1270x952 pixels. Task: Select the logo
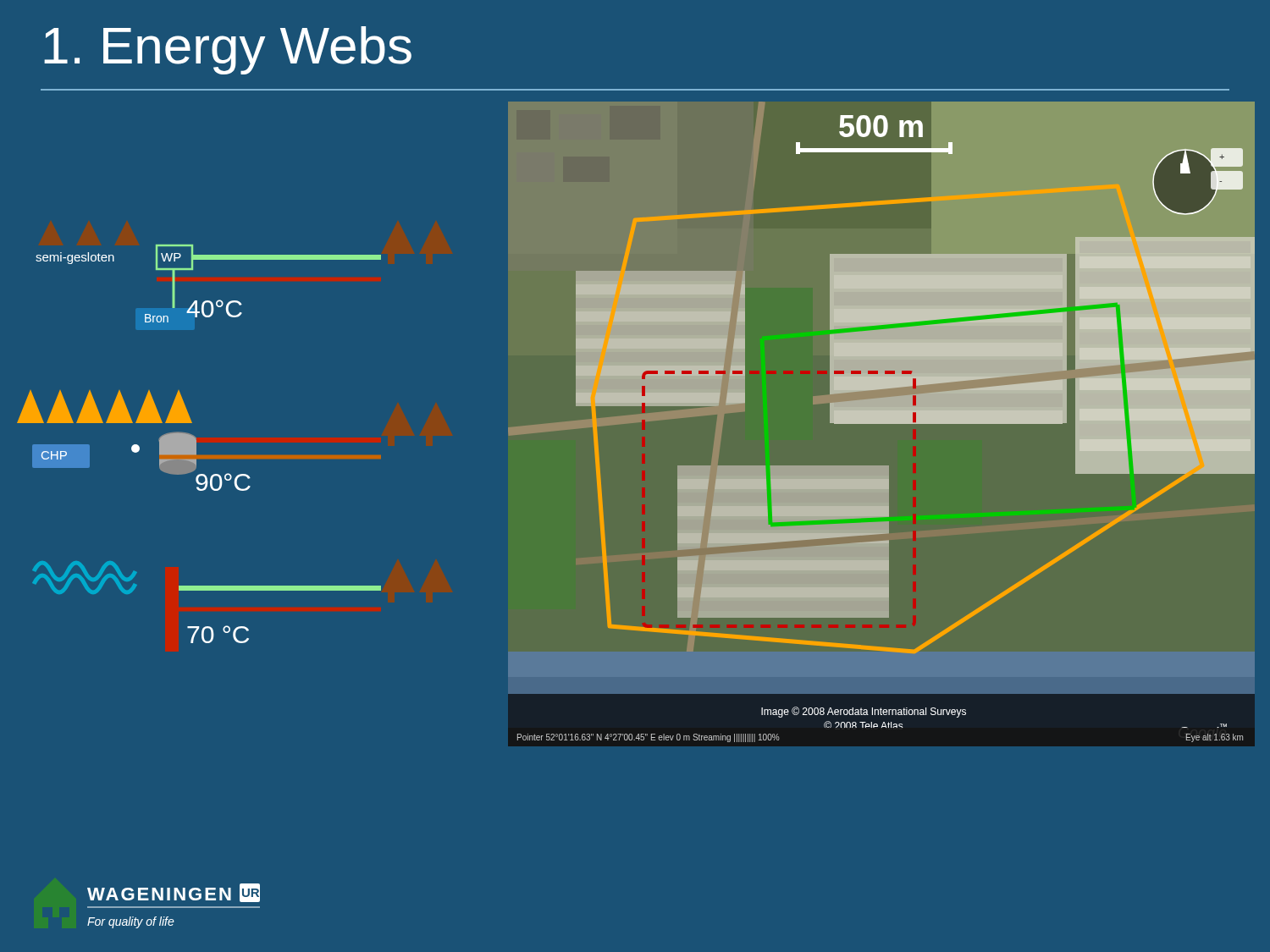(146, 905)
